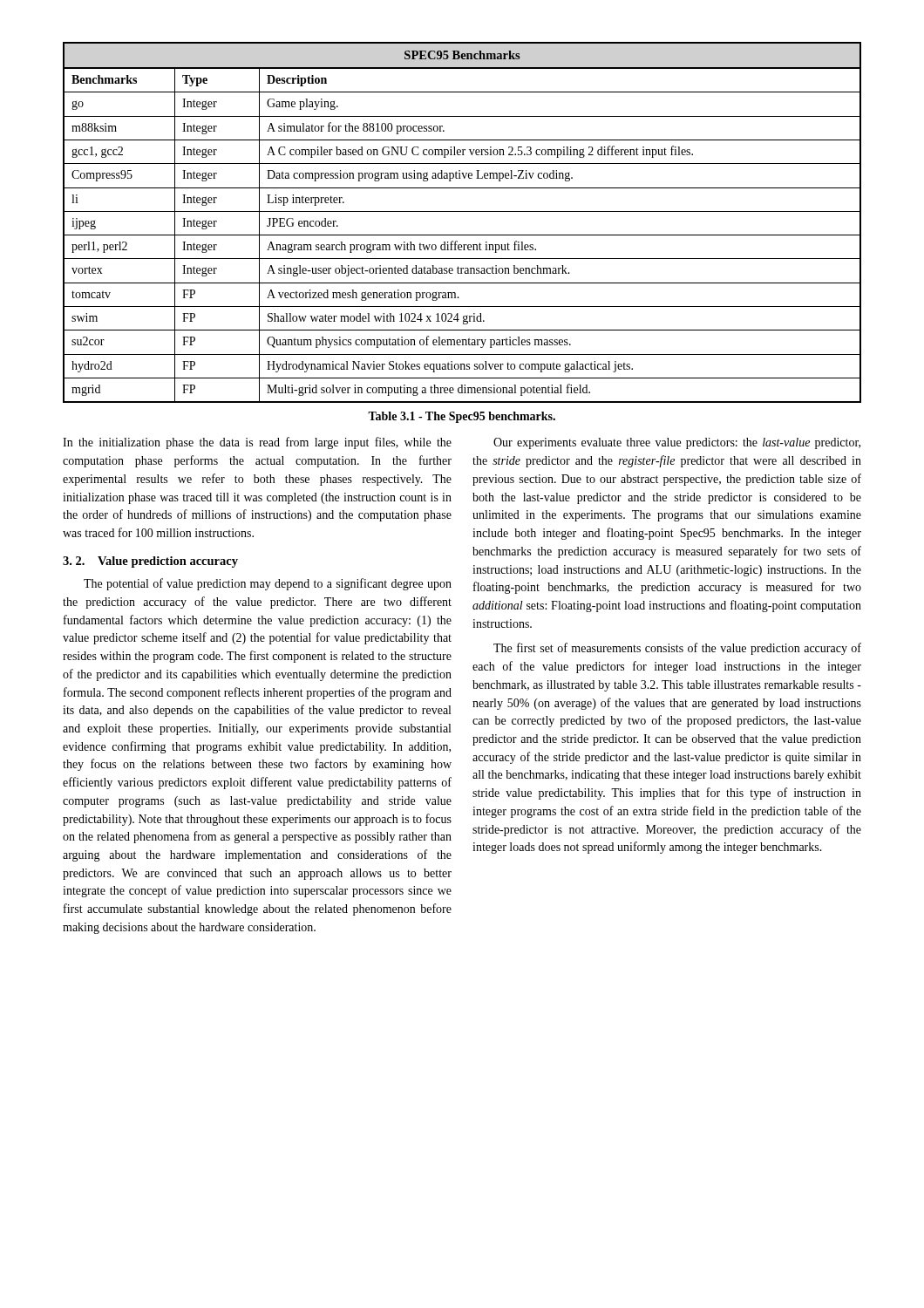Locate the region starting "In the initialization phase the data is"

coord(257,489)
